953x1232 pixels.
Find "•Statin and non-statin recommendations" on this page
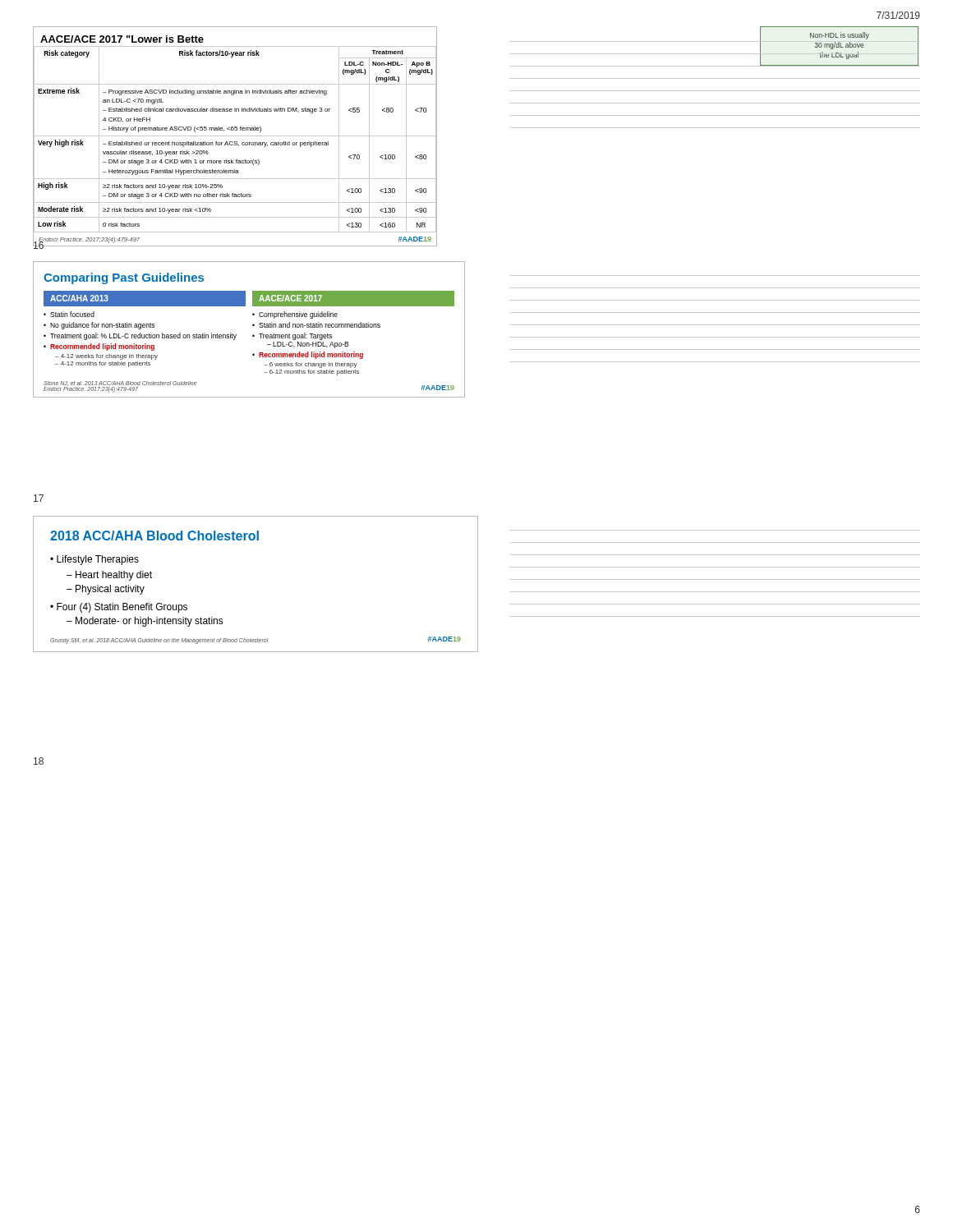coord(316,325)
